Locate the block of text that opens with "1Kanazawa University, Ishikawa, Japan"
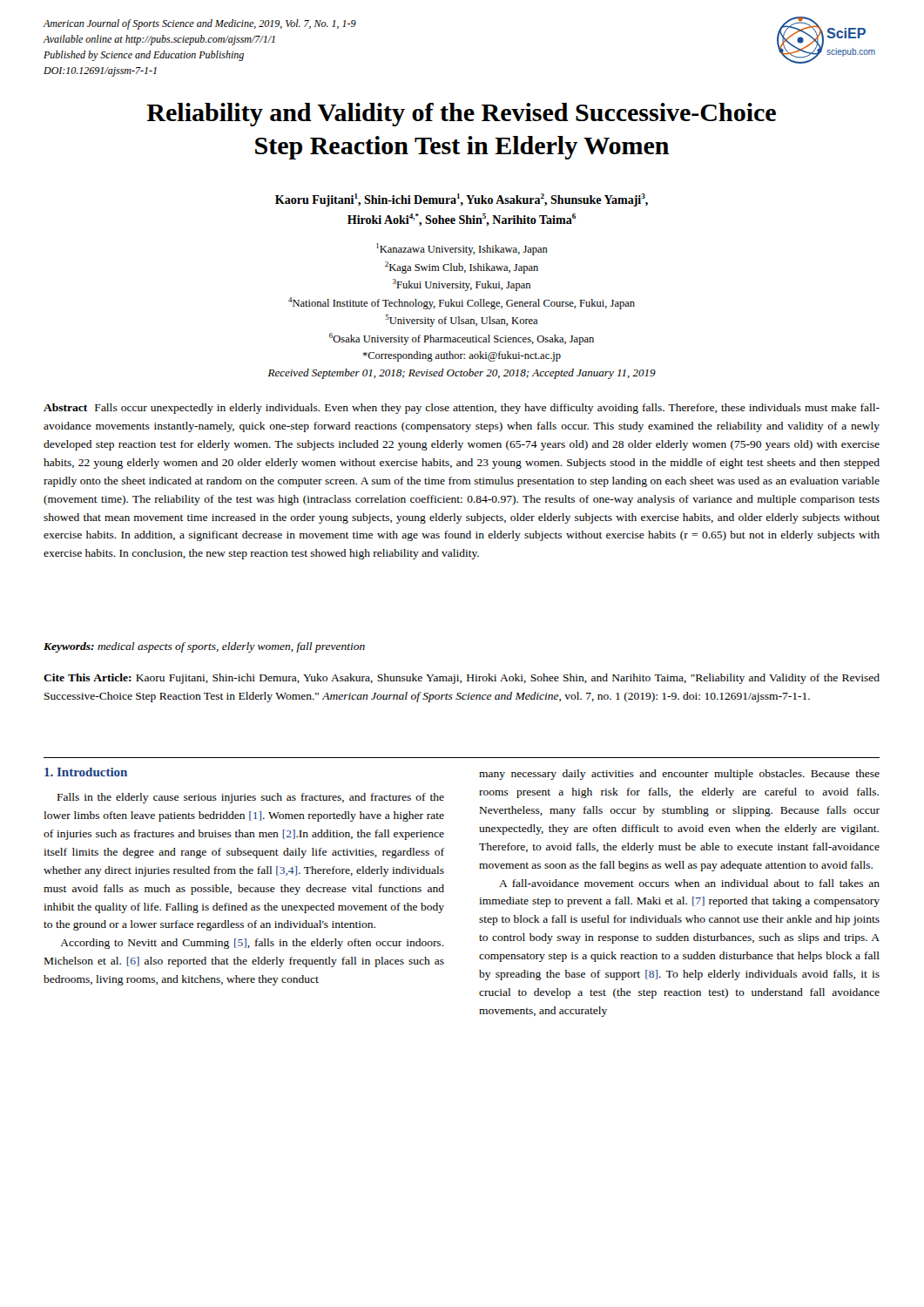924x1307 pixels. [462, 303]
